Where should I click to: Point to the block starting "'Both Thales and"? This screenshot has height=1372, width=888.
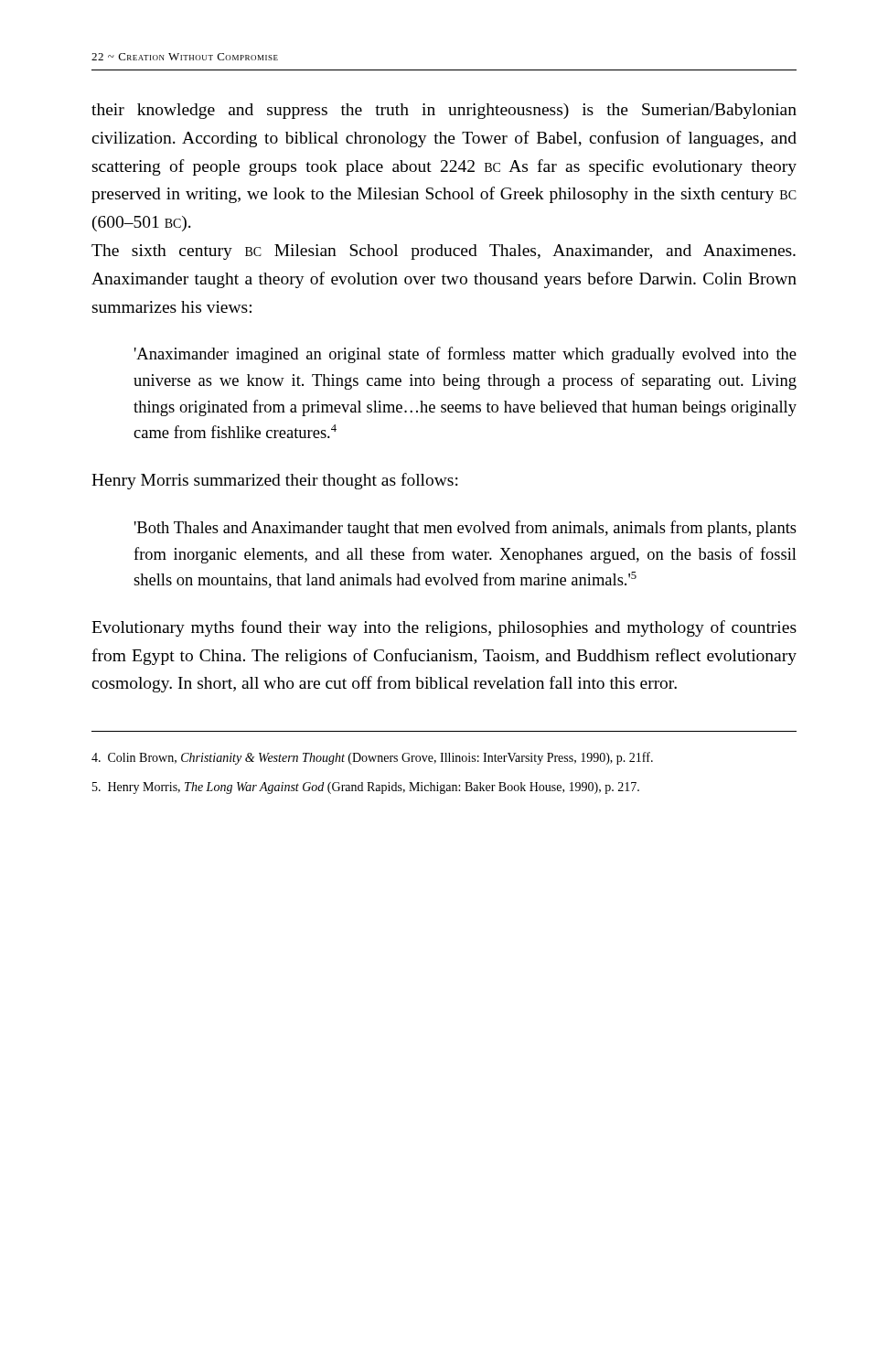pyautogui.click(x=465, y=554)
